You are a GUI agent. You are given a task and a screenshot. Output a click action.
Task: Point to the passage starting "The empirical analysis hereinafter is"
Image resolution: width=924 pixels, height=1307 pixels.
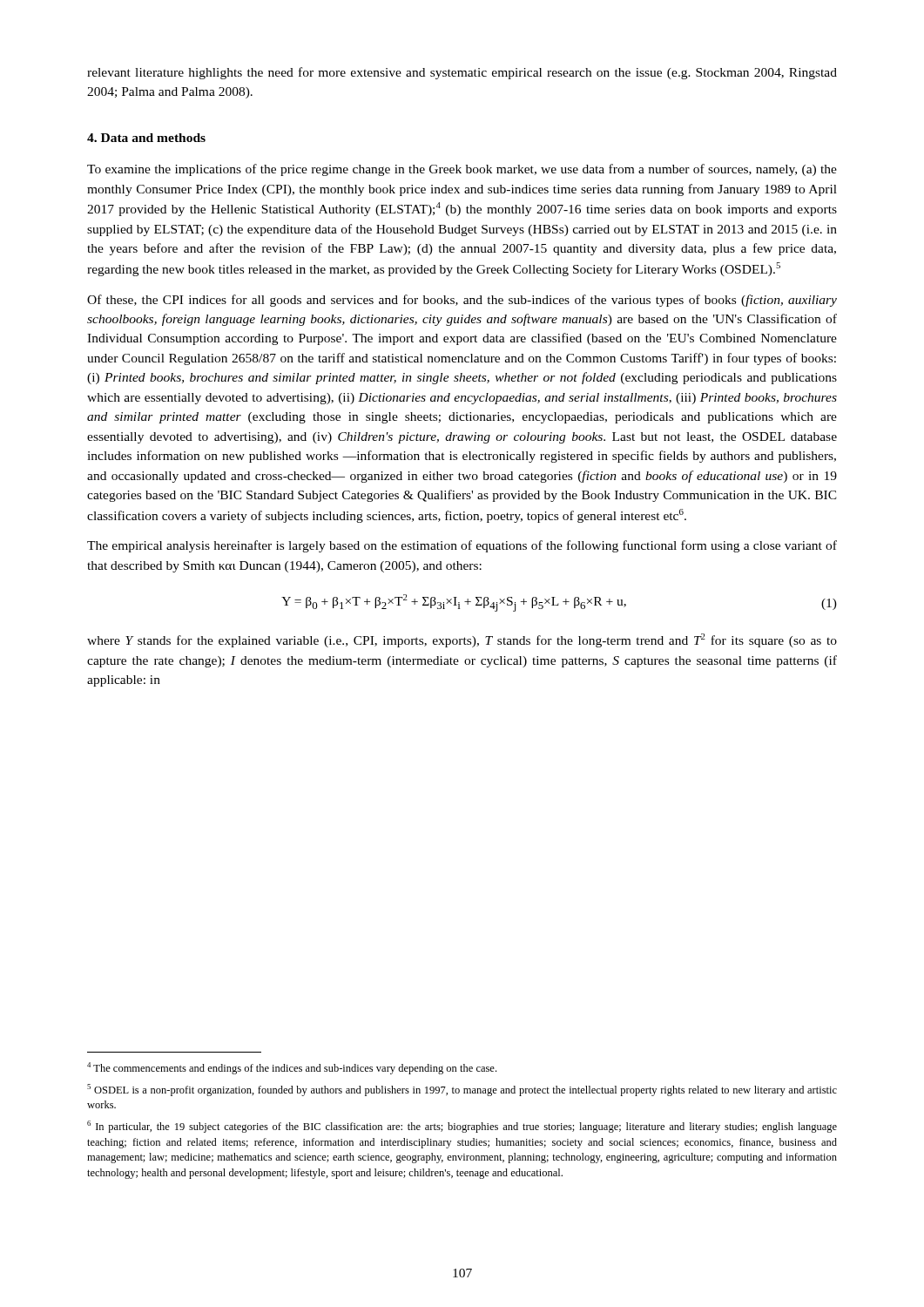(x=462, y=556)
